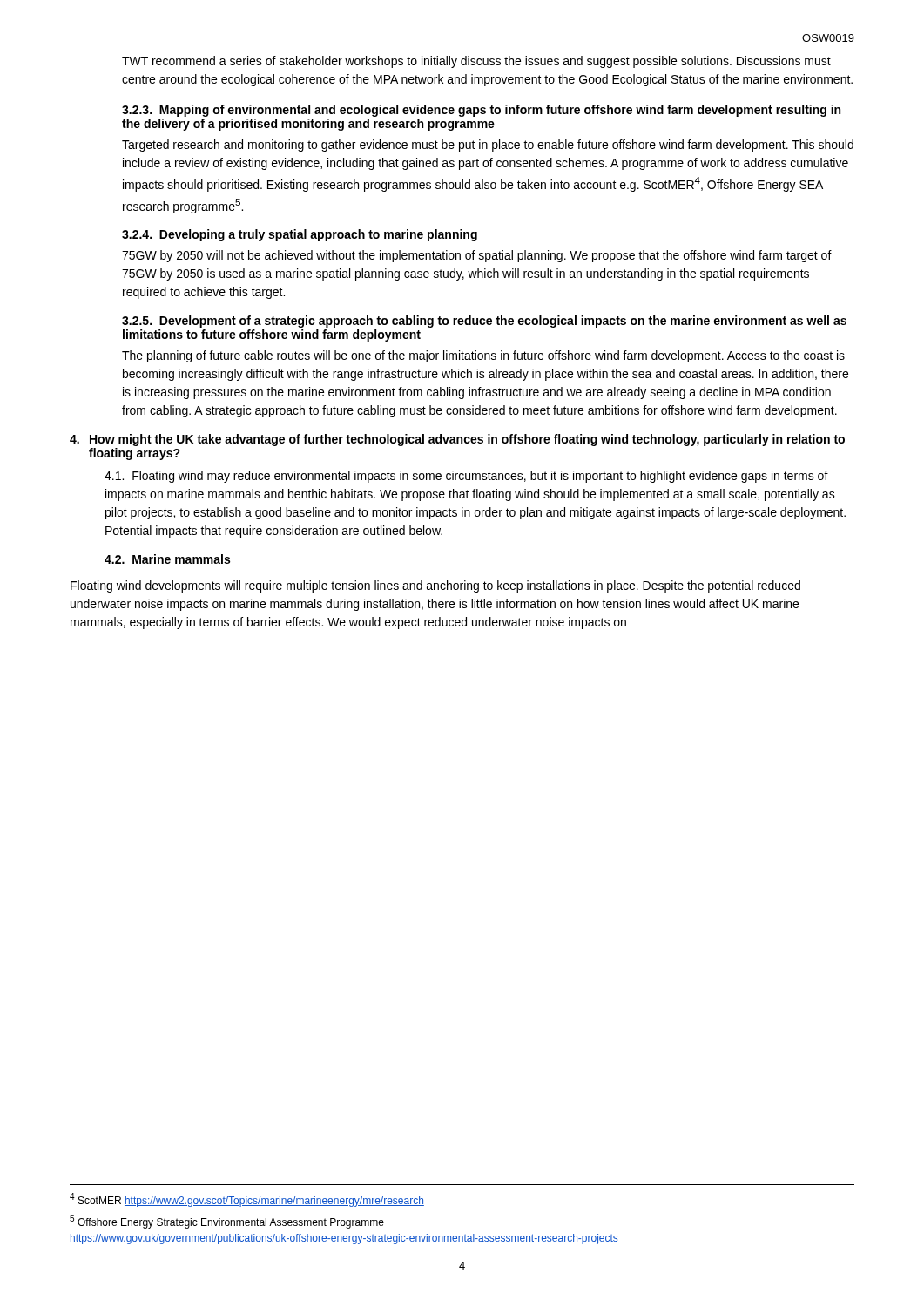
Task: Find the text block that says "75GW by 2050 will not be achieved without"
Action: 477,274
